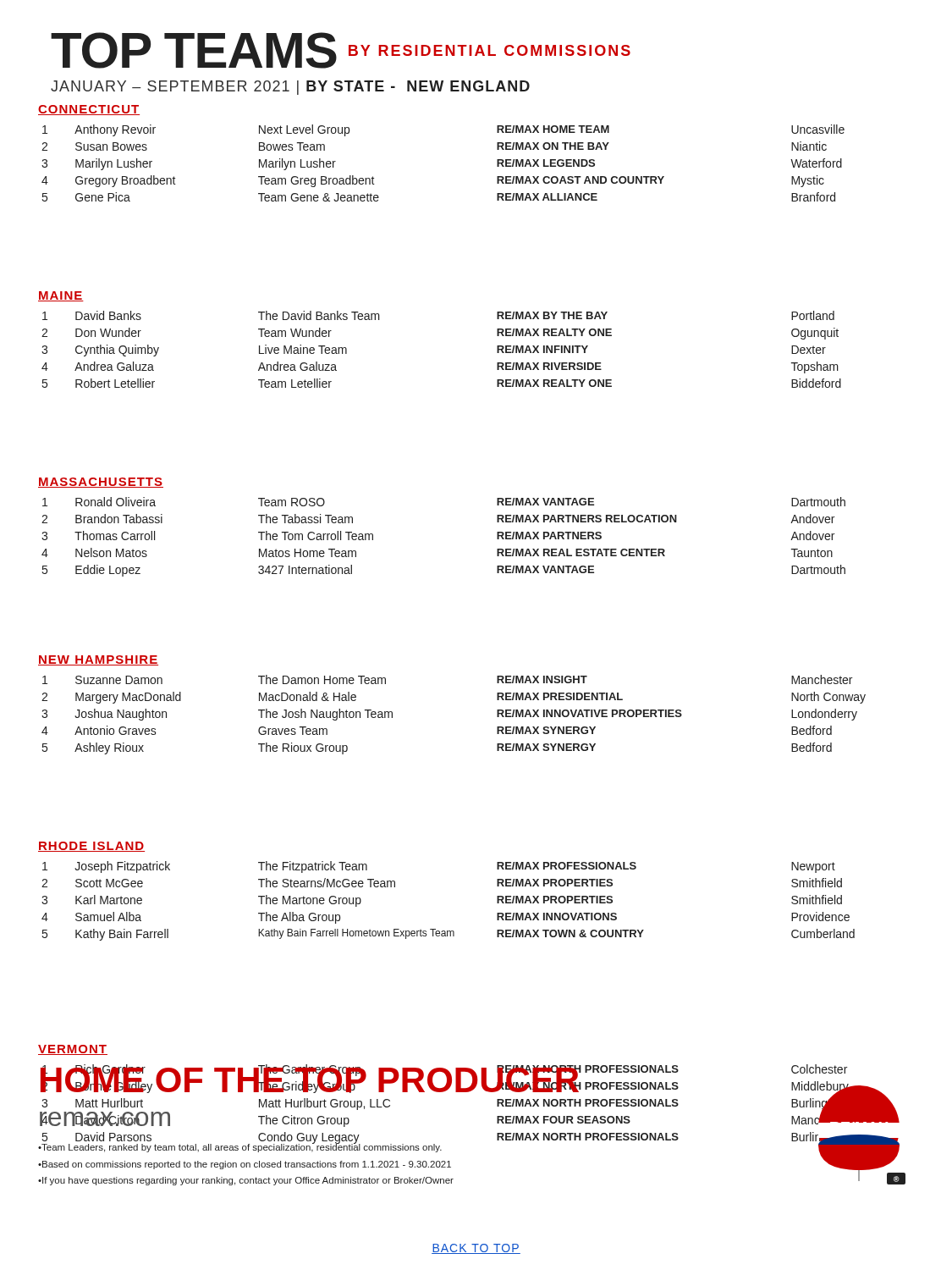Locate the table with the text "RE/MAX ALLIANCE"
The image size is (952, 1270).
[495, 163]
